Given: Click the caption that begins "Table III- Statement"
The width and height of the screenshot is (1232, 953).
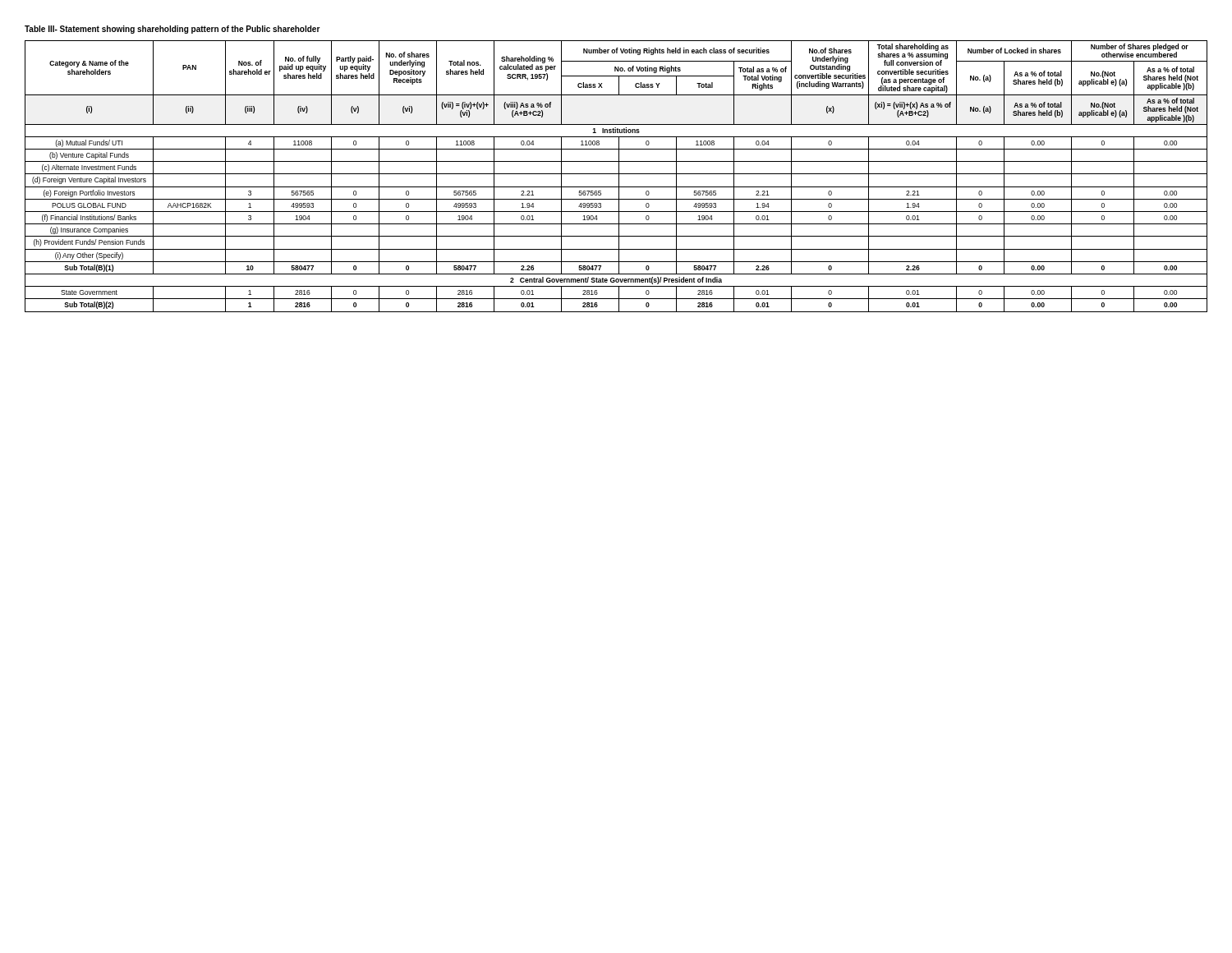Looking at the screenshot, I should (x=172, y=29).
